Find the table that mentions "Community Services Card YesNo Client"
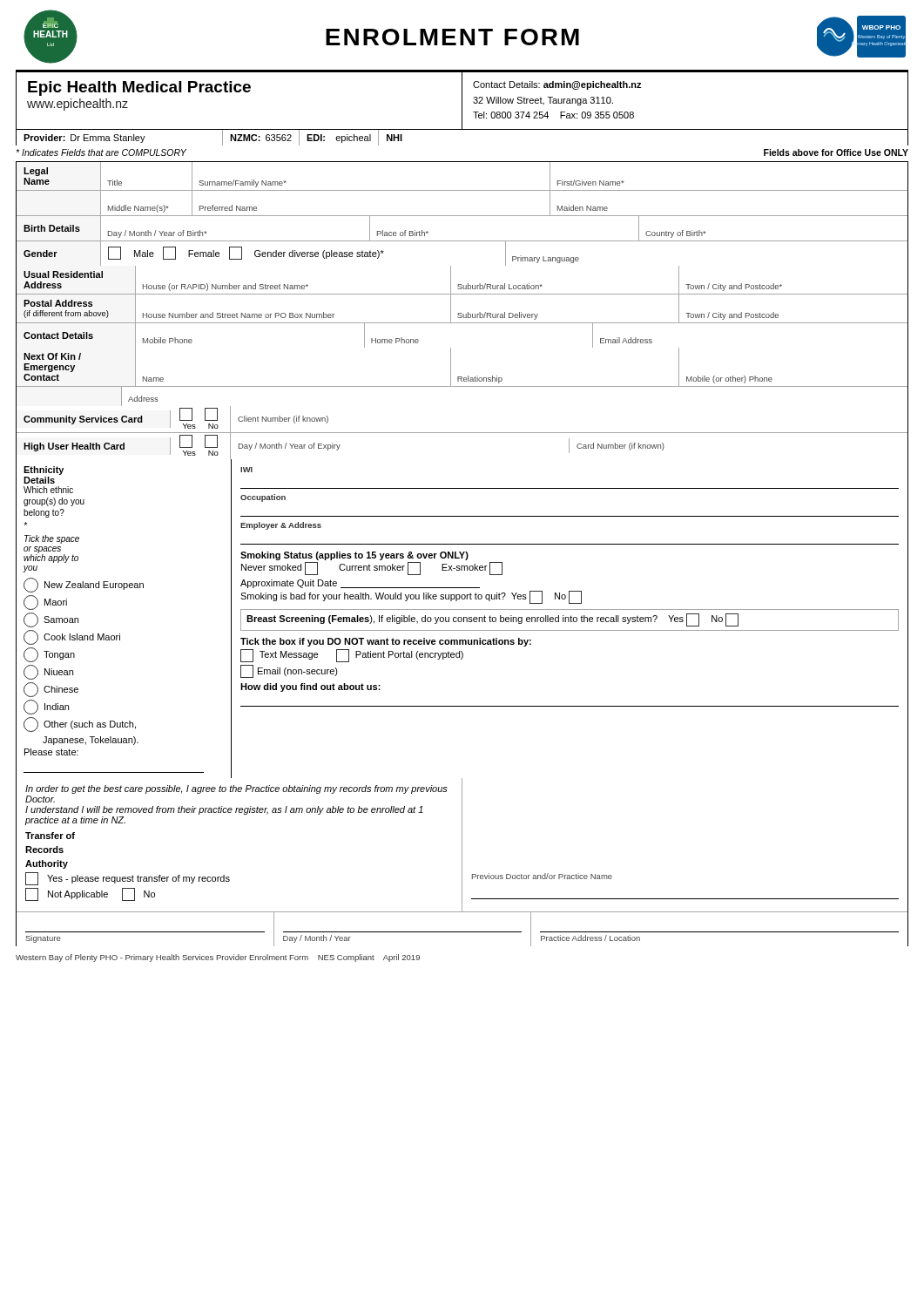 click(x=462, y=432)
